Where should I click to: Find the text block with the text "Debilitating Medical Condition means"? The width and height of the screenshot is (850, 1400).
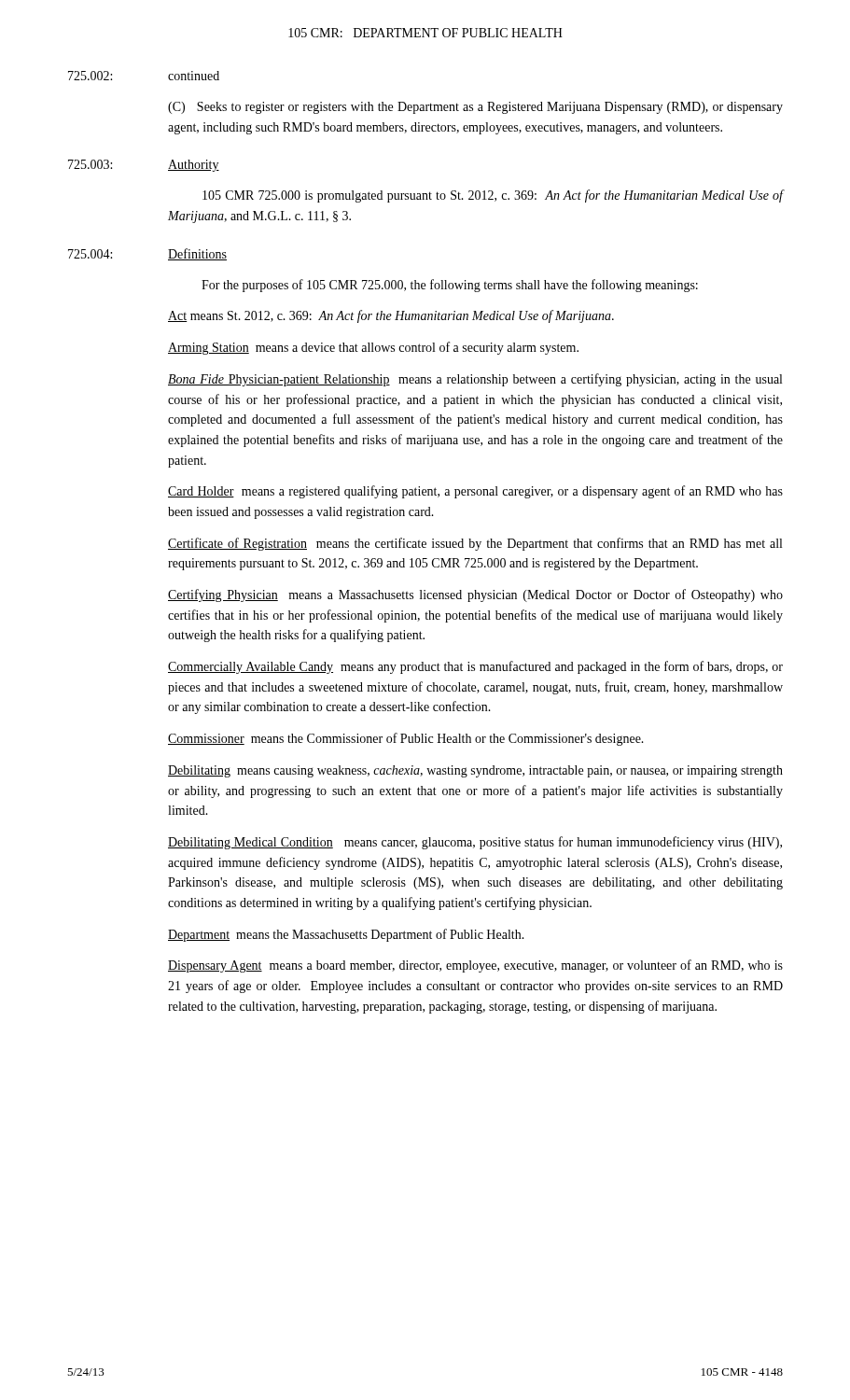pos(475,873)
